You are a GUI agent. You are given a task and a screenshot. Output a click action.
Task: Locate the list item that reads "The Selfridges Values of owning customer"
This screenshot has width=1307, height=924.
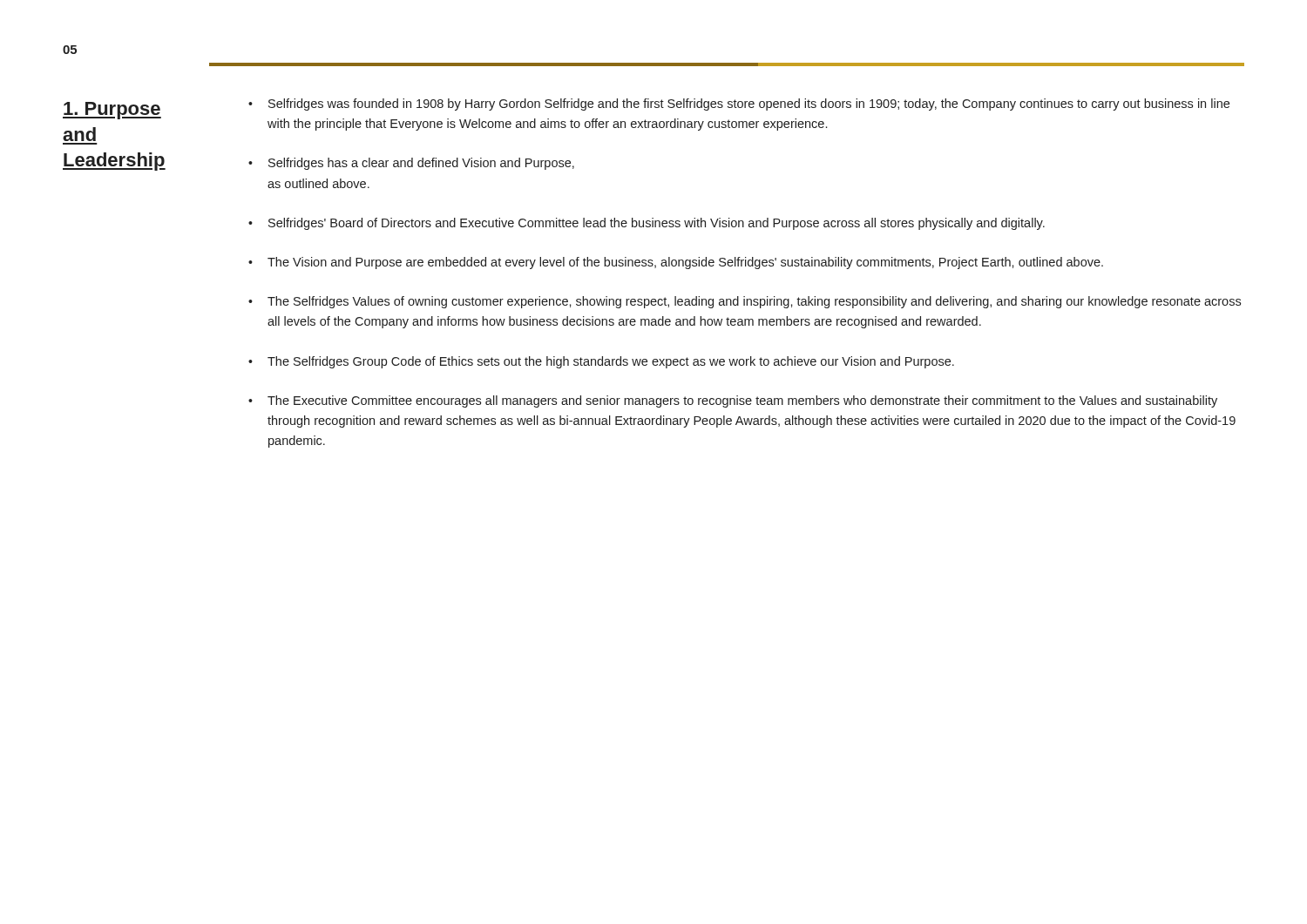[754, 312]
